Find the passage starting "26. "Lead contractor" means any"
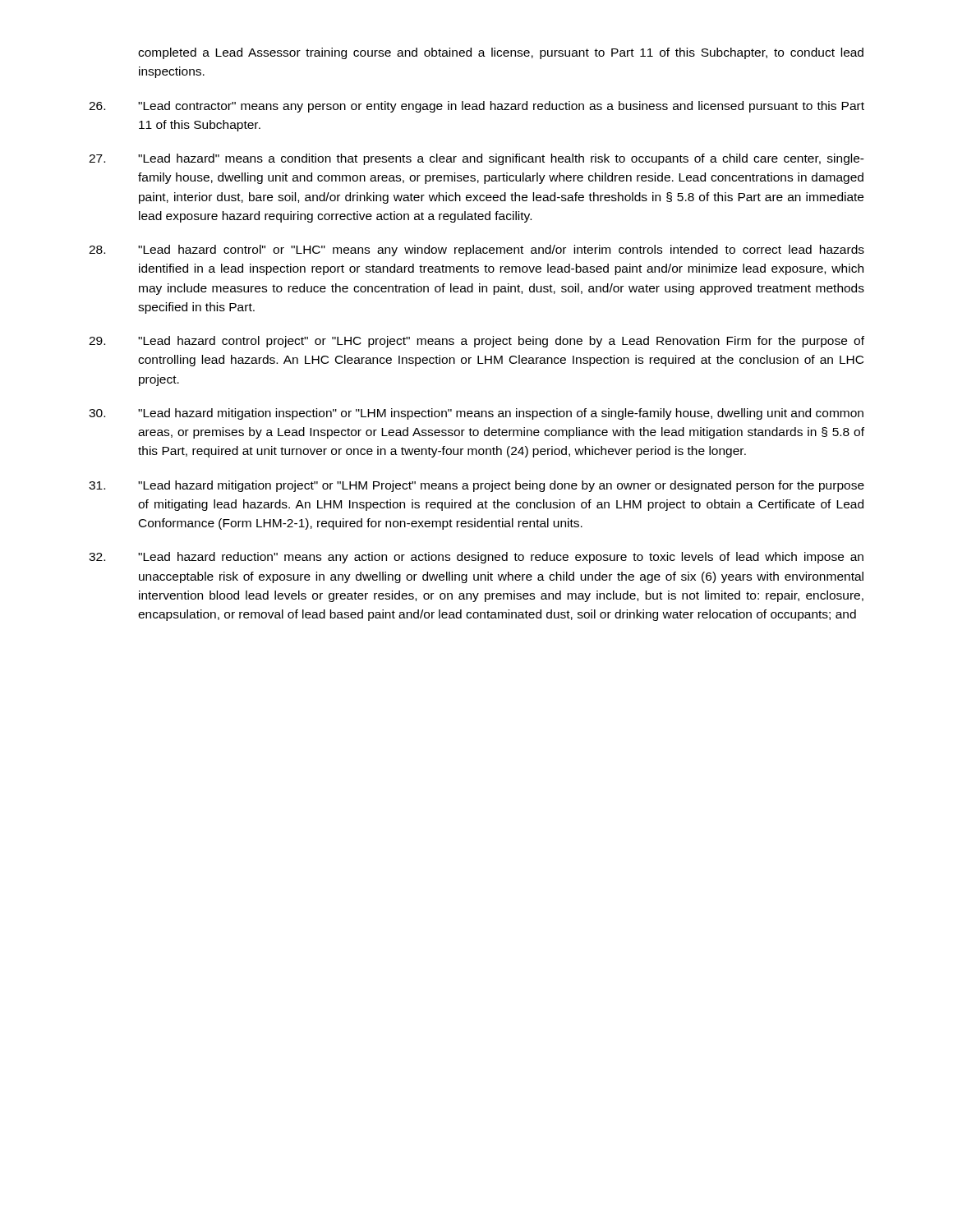953x1232 pixels. [x=476, y=115]
